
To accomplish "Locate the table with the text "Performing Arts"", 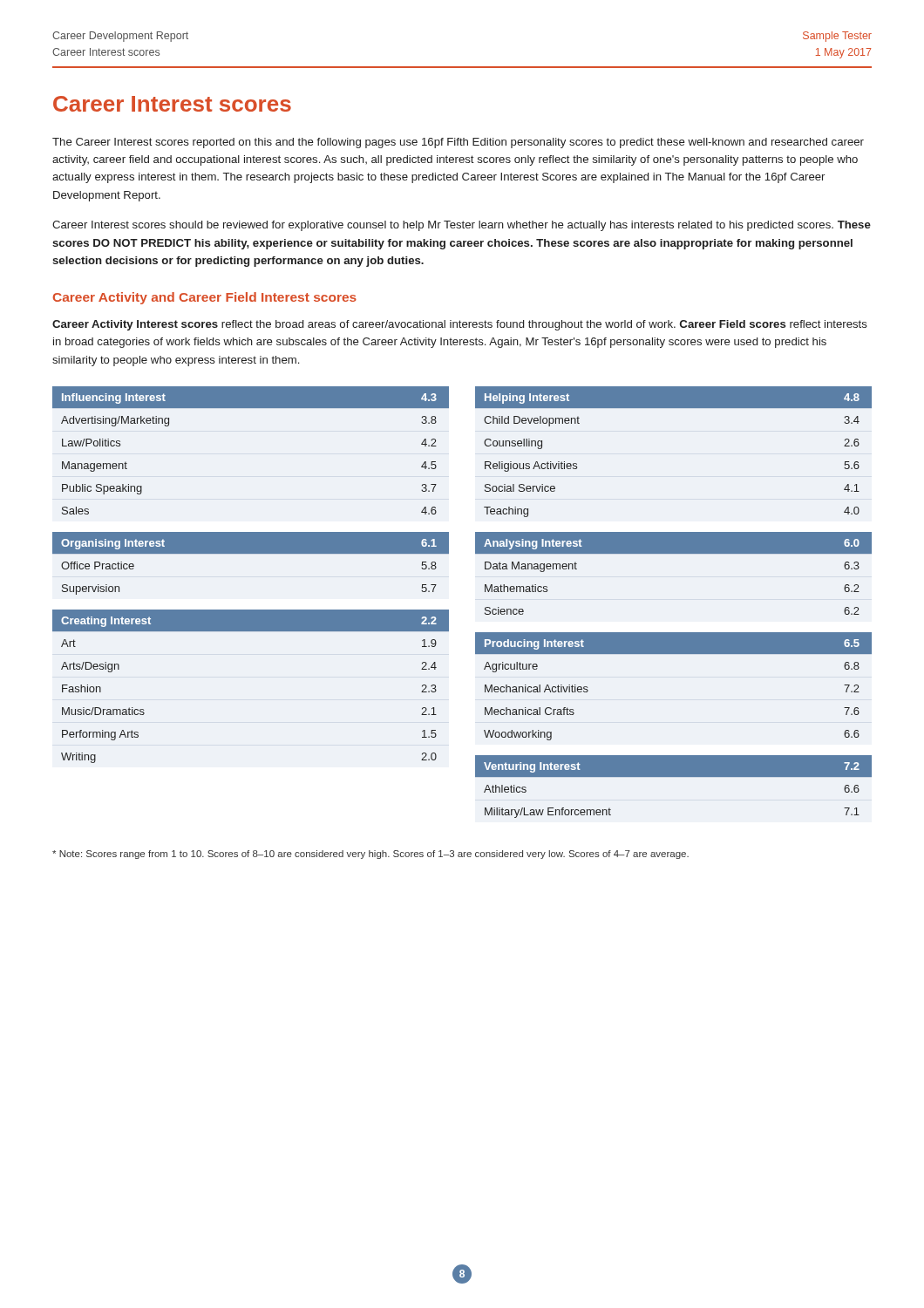I will point(251,688).
